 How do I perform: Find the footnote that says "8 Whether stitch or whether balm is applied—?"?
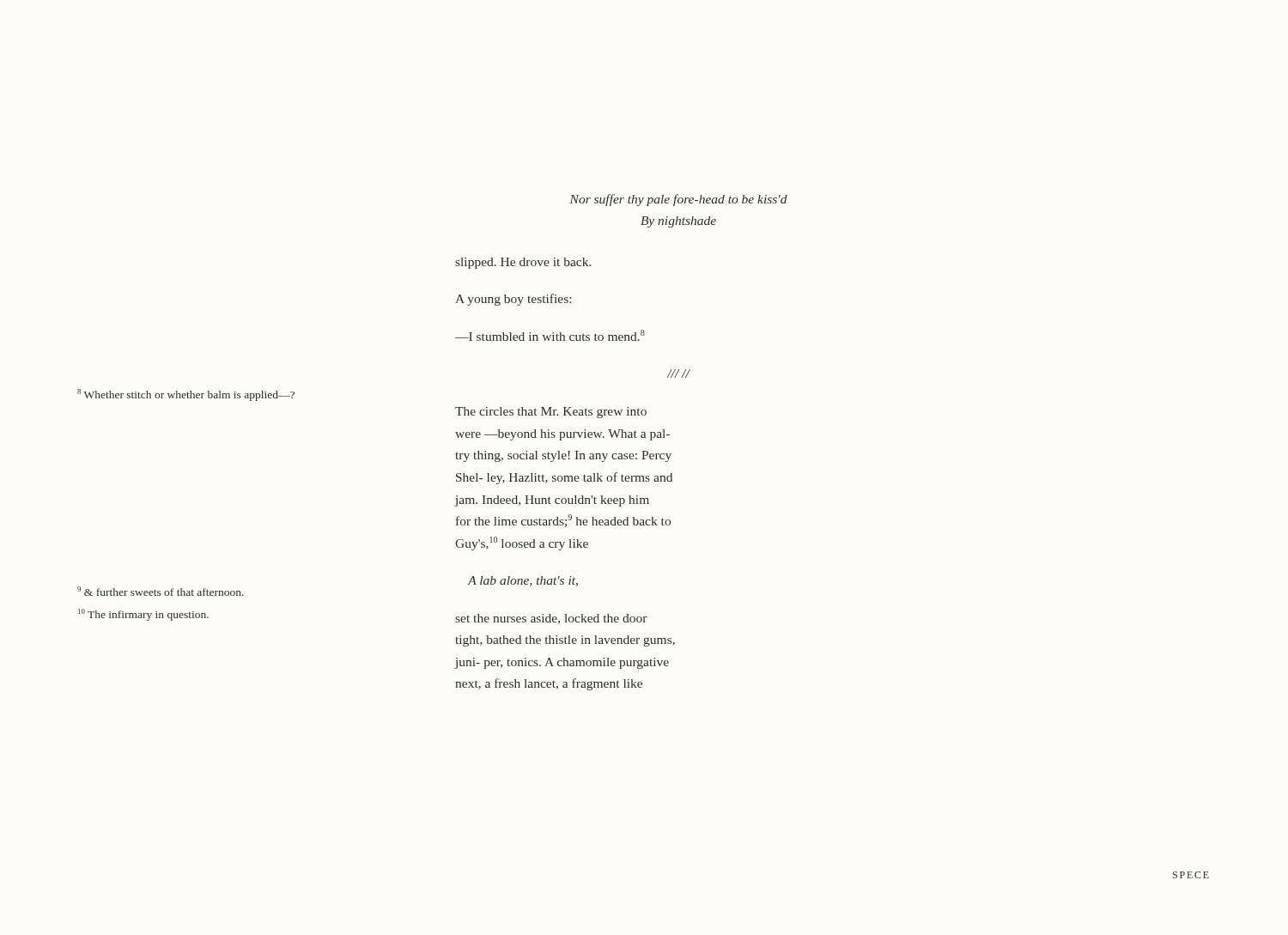point(186,394)
